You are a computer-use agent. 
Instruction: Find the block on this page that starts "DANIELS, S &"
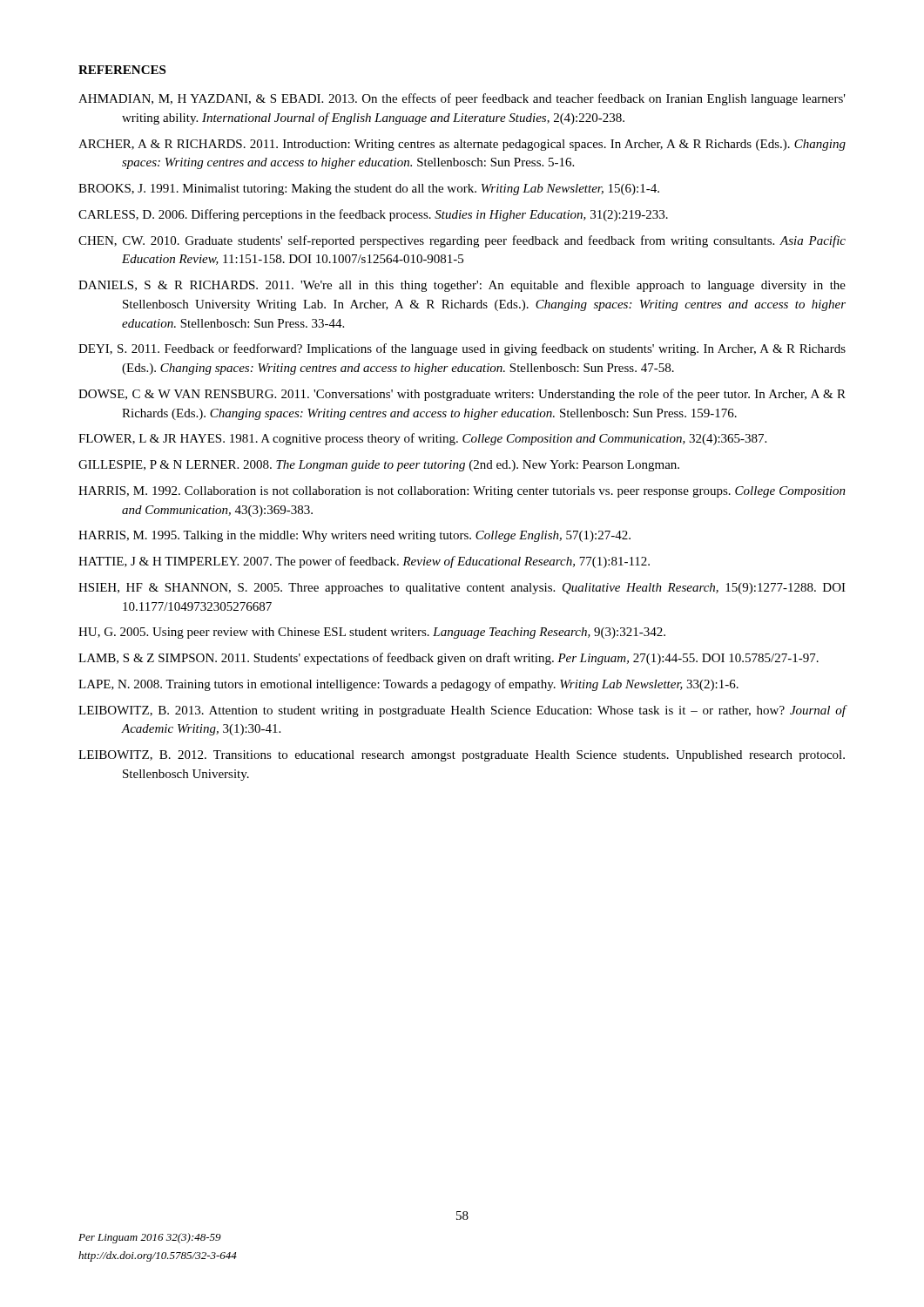462,304
